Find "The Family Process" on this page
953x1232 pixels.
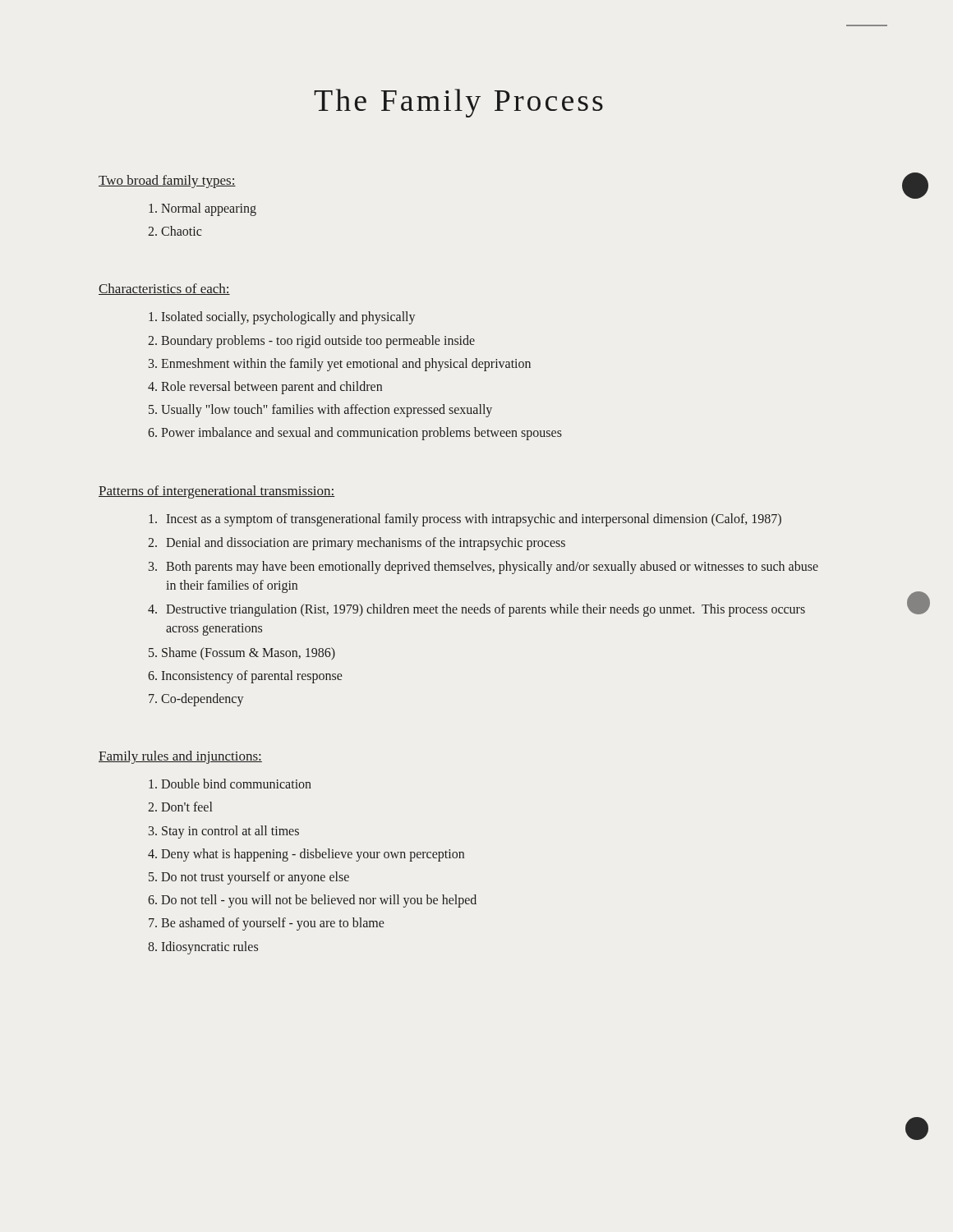point(460,100)
